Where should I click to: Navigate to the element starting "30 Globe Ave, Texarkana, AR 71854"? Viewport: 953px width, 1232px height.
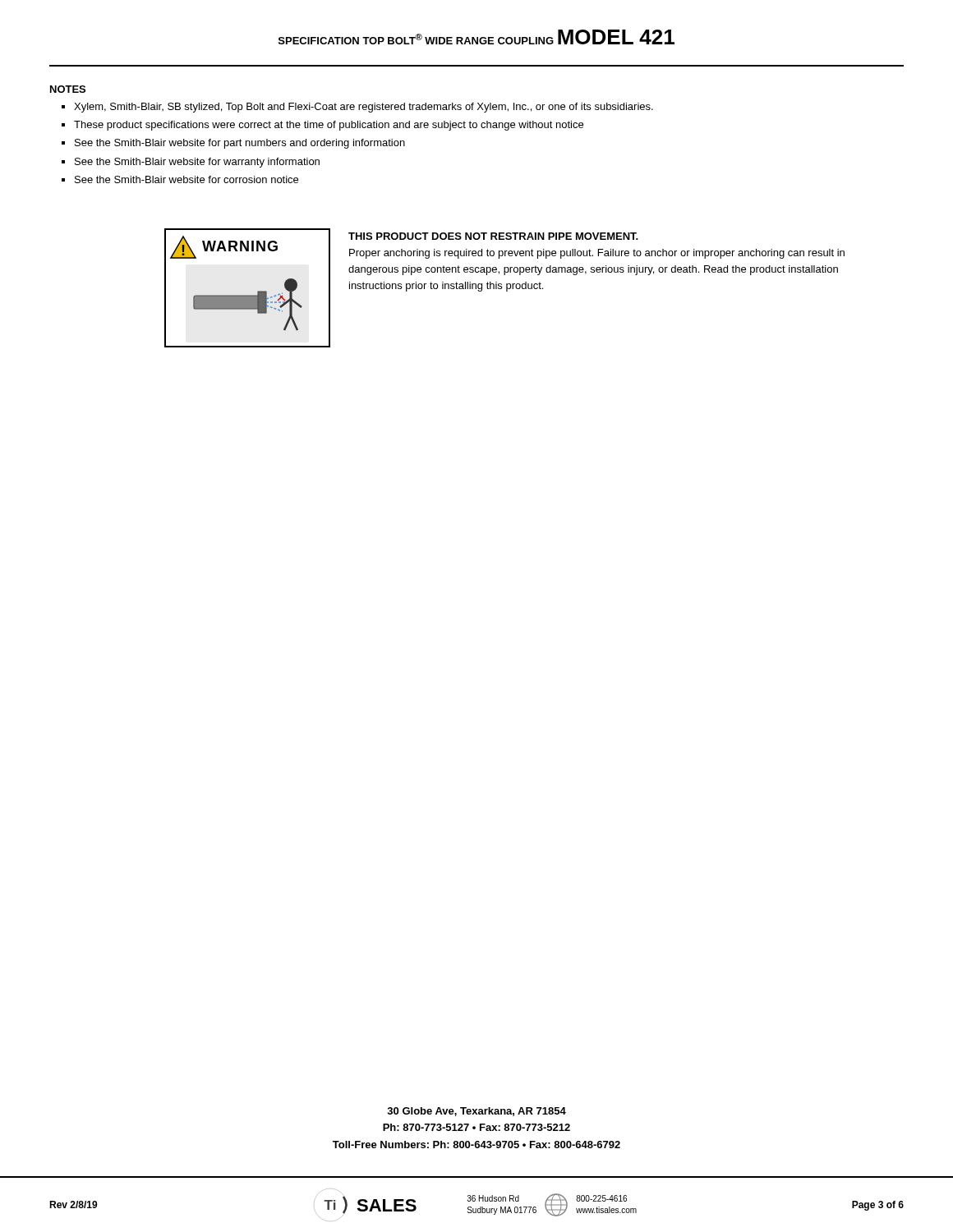476,1128
